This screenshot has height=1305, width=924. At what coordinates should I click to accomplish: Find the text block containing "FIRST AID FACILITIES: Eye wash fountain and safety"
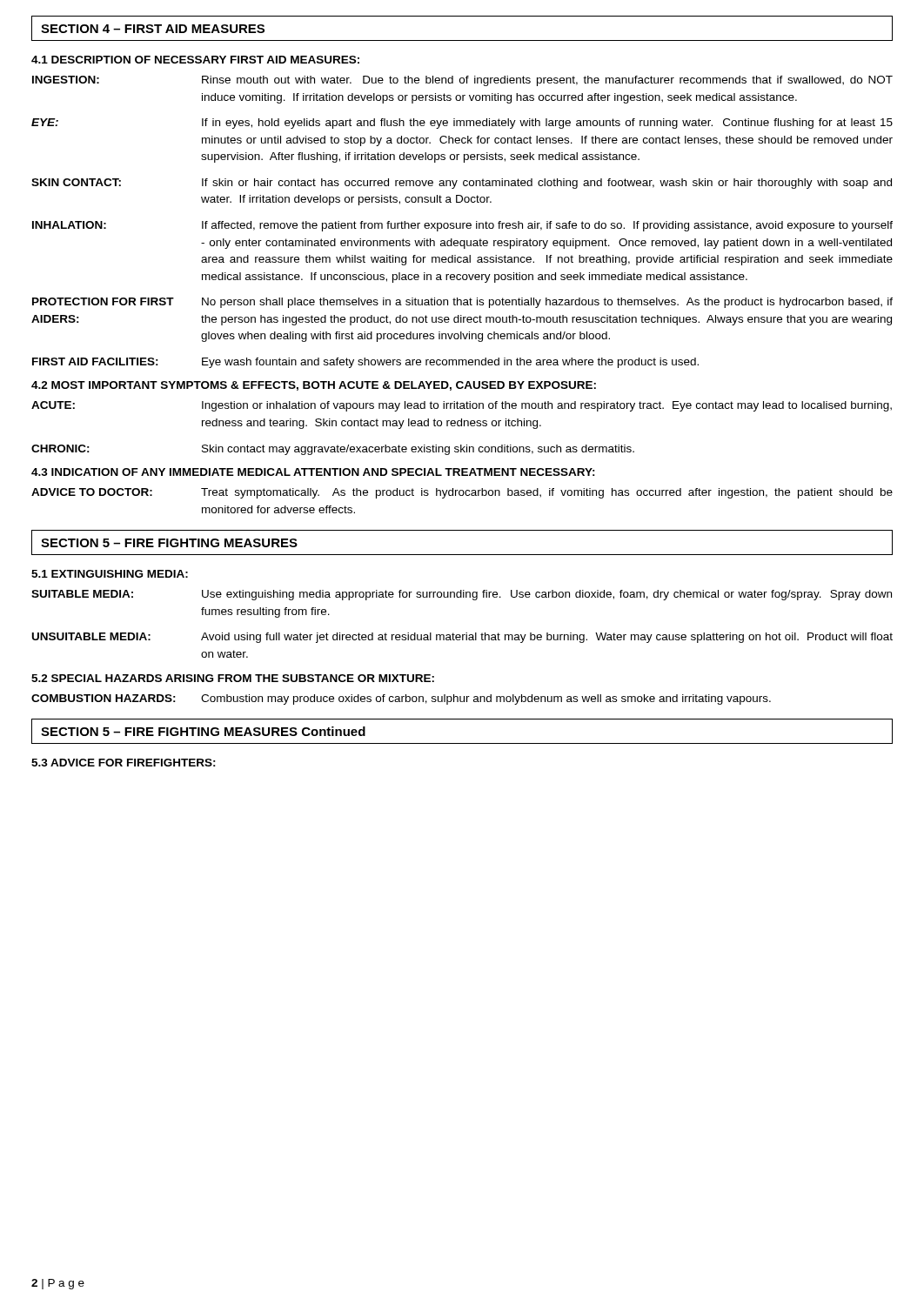tap(462, 362)
